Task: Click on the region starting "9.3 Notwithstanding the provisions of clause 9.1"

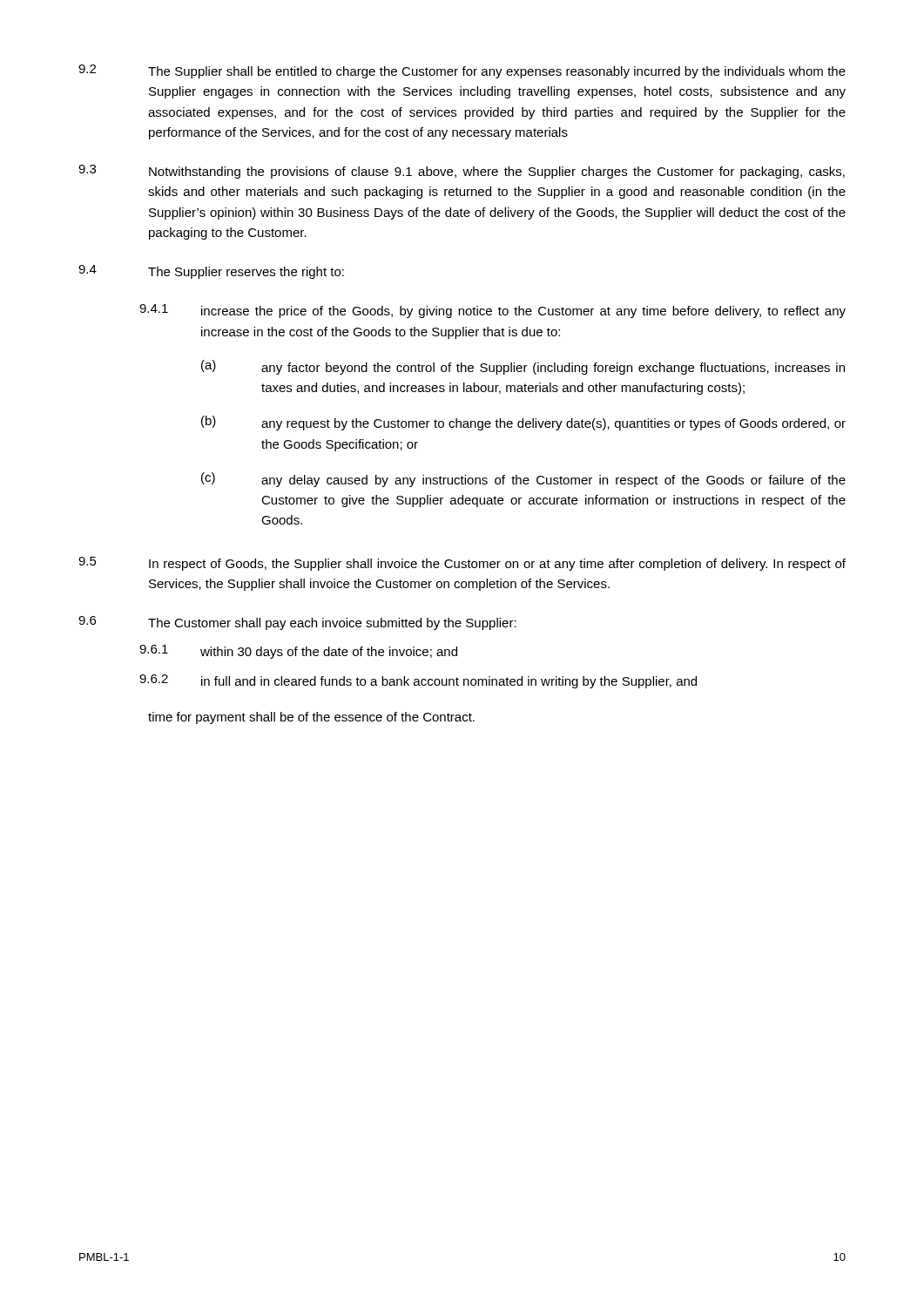Action: 462,202
